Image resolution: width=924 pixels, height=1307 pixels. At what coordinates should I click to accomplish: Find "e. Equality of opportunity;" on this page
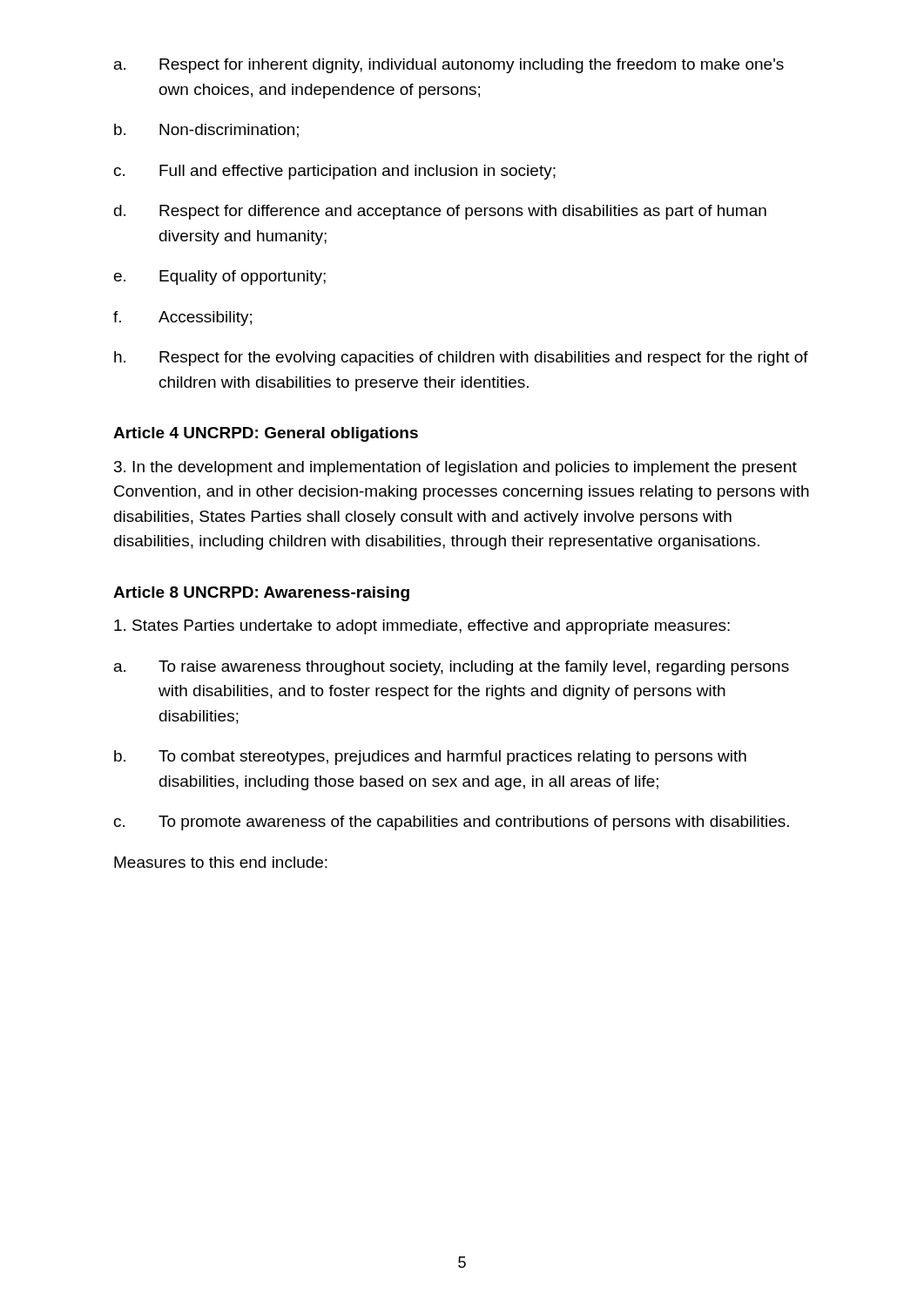pos(220,278)
